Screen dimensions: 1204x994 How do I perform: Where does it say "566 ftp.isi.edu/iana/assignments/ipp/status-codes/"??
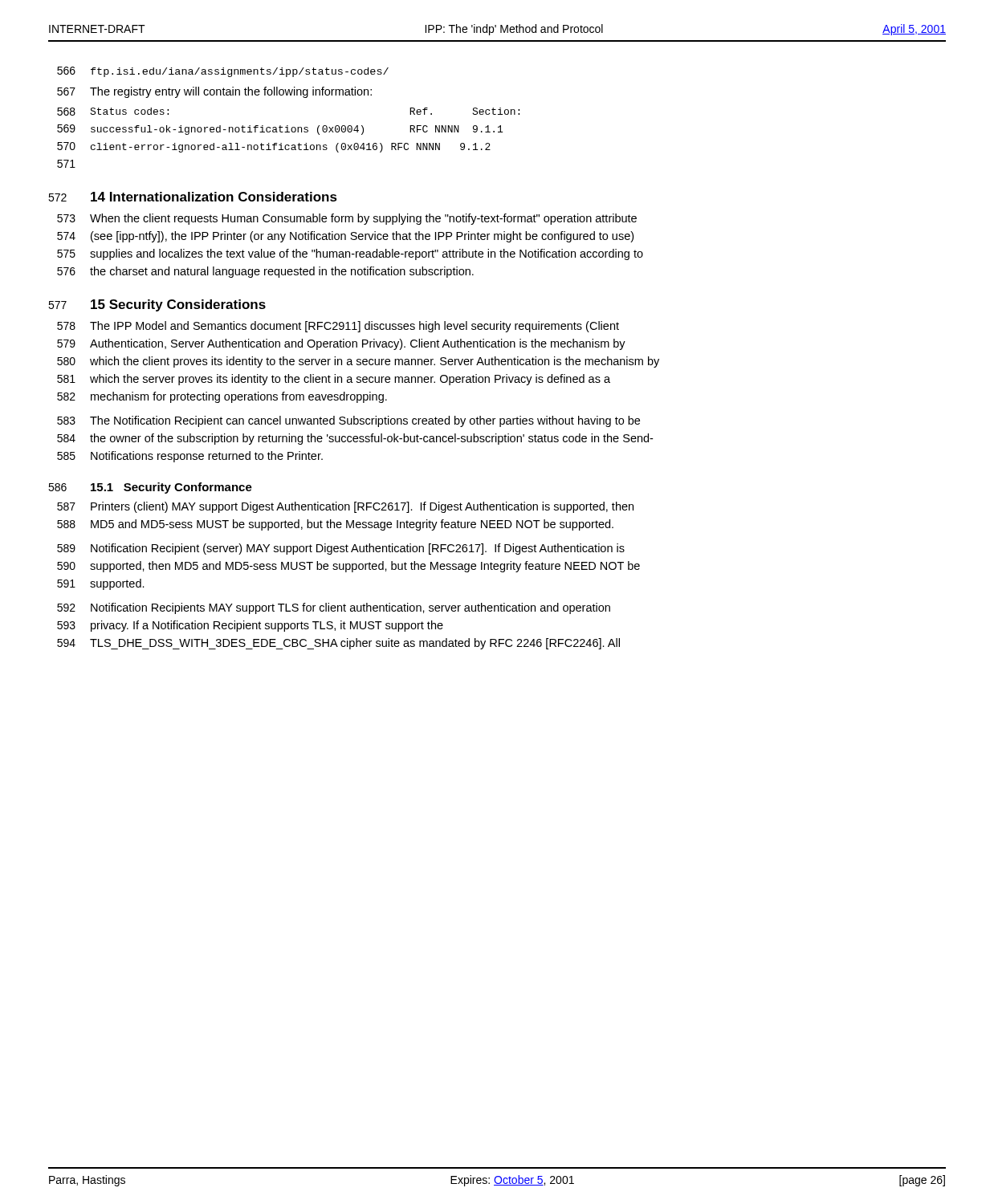point(223,72)
